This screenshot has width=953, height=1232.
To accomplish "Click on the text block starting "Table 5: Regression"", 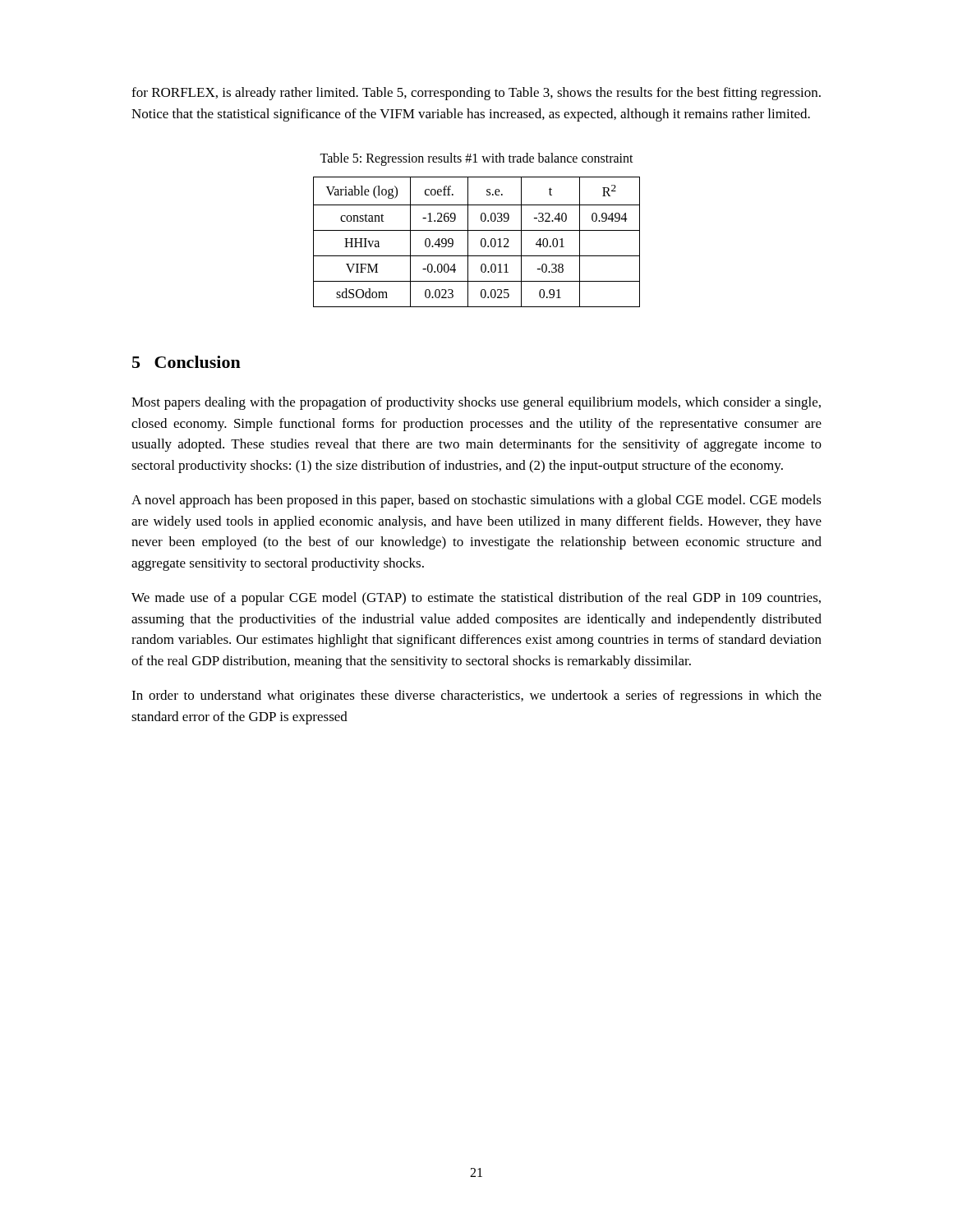I will point(476,158).
